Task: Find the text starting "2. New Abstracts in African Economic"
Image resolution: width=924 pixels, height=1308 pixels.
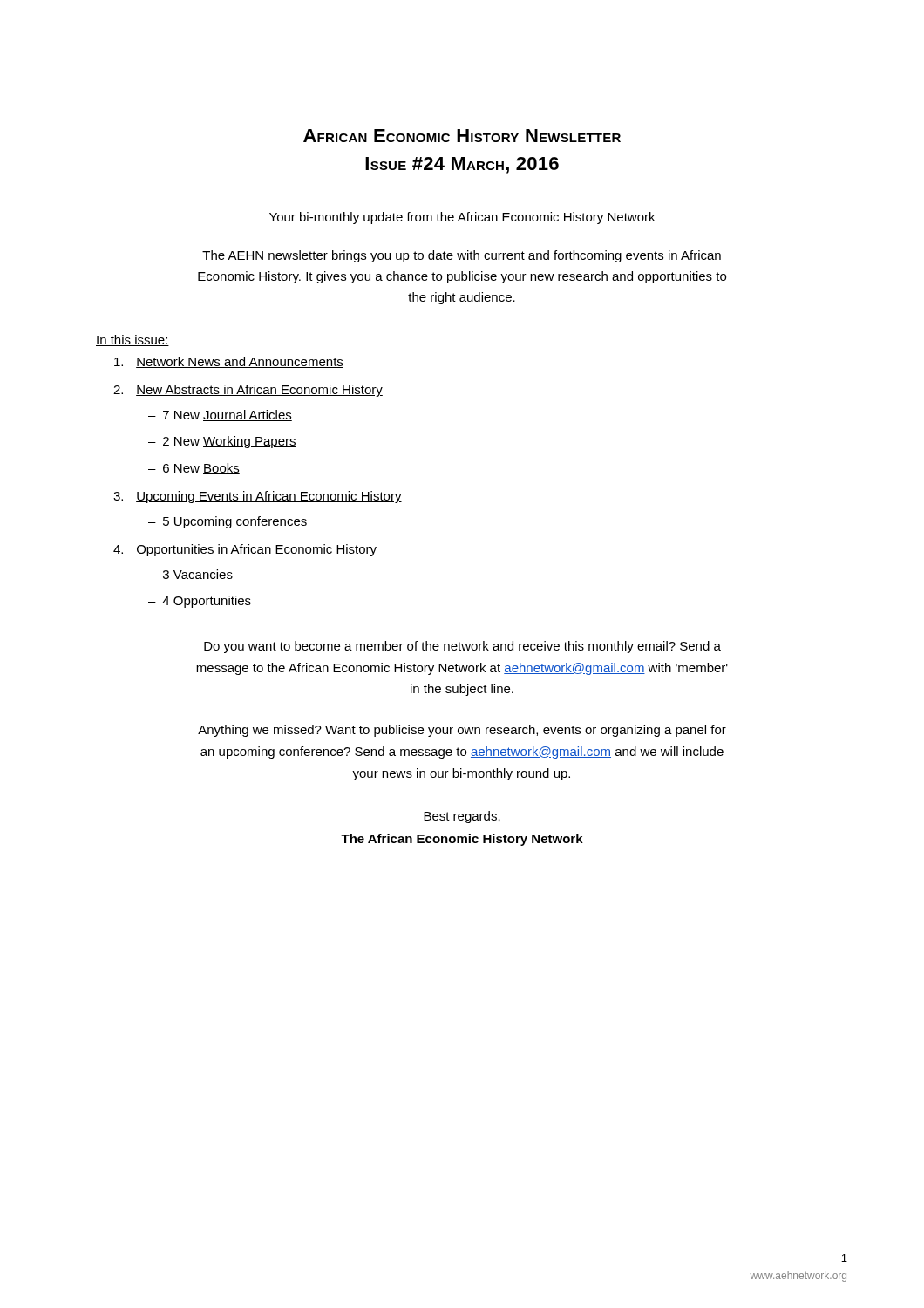Action: (248, 391)
